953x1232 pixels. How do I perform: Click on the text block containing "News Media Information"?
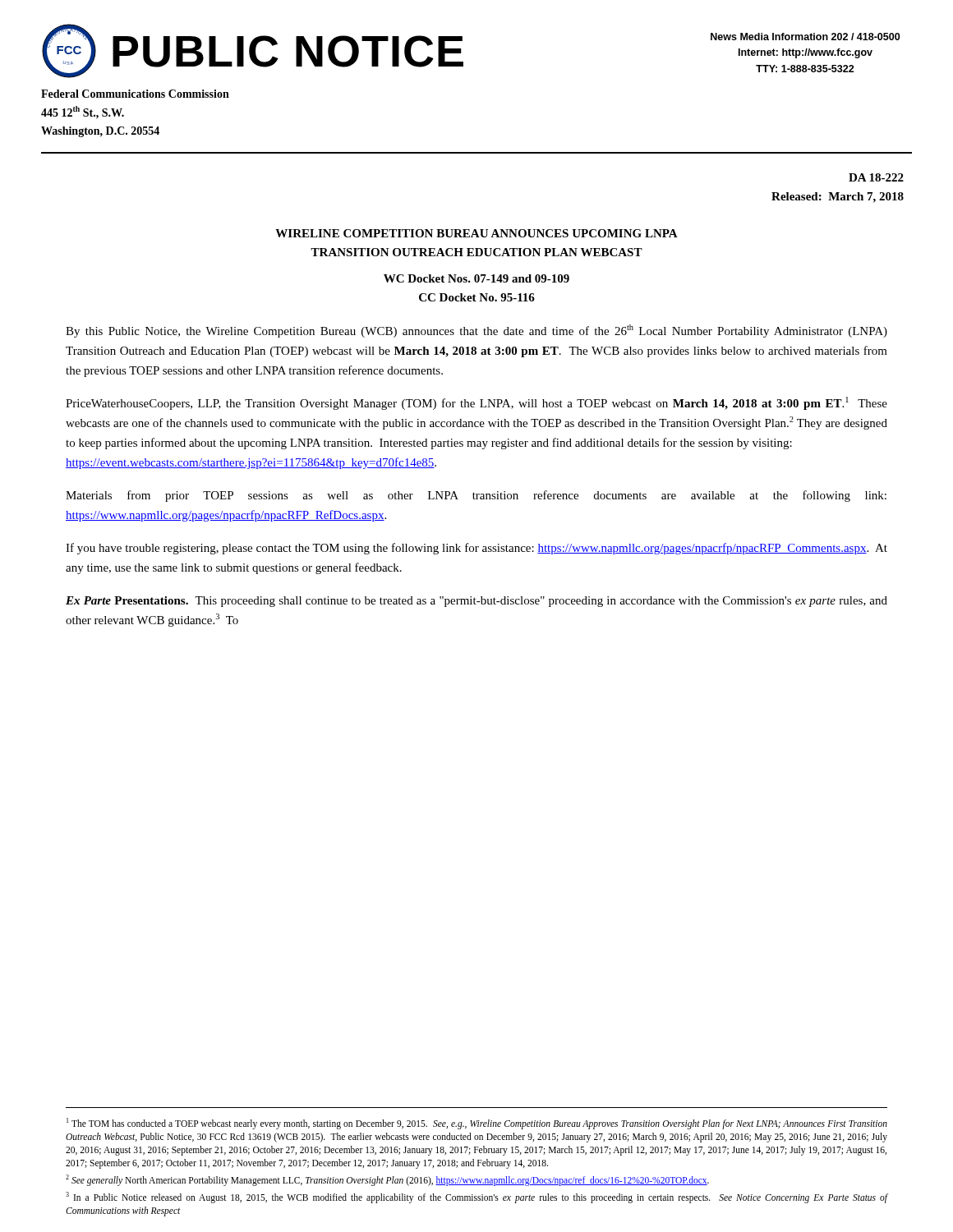(x=805, y=53)
